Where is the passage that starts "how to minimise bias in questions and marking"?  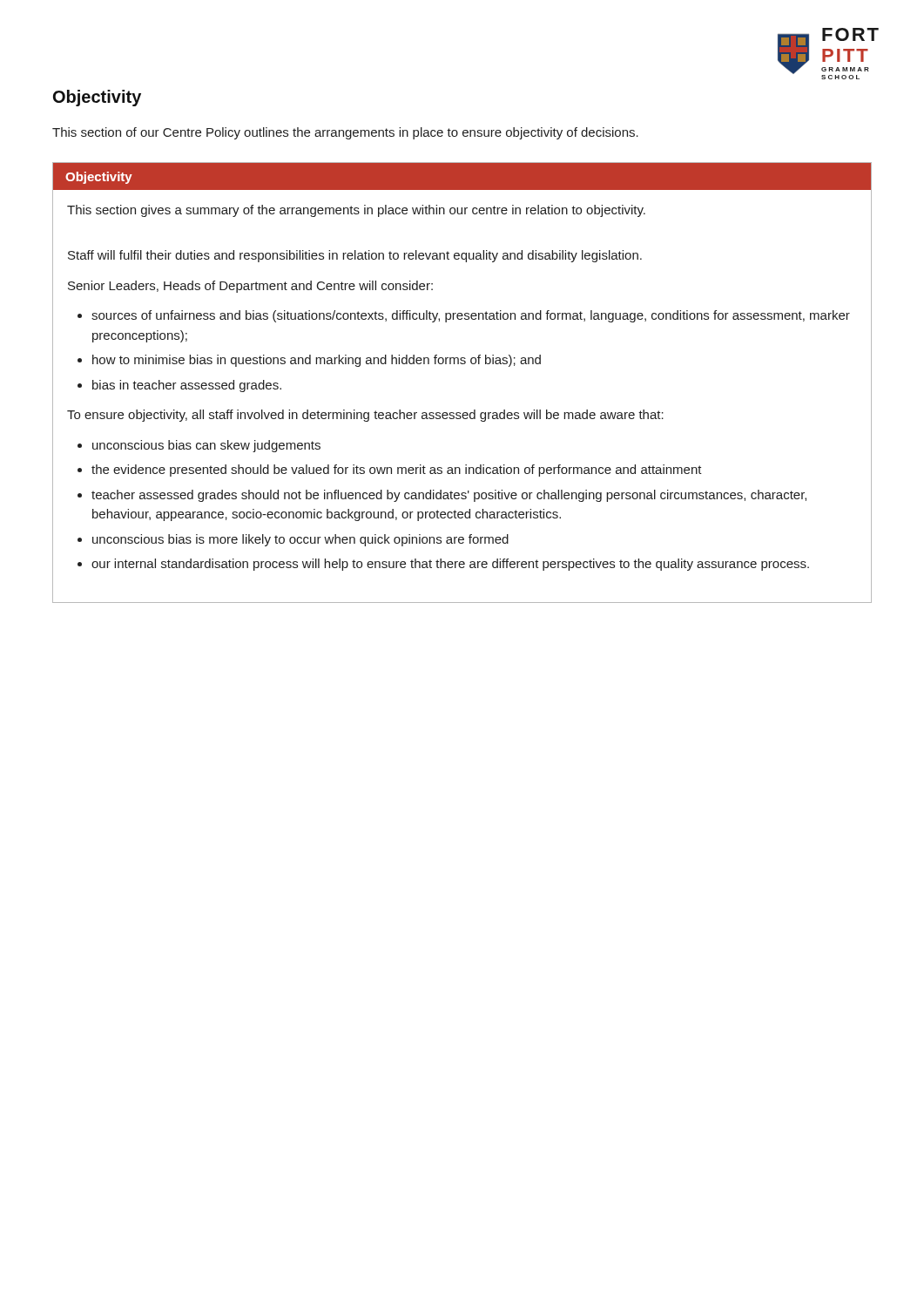pos(317,359)
